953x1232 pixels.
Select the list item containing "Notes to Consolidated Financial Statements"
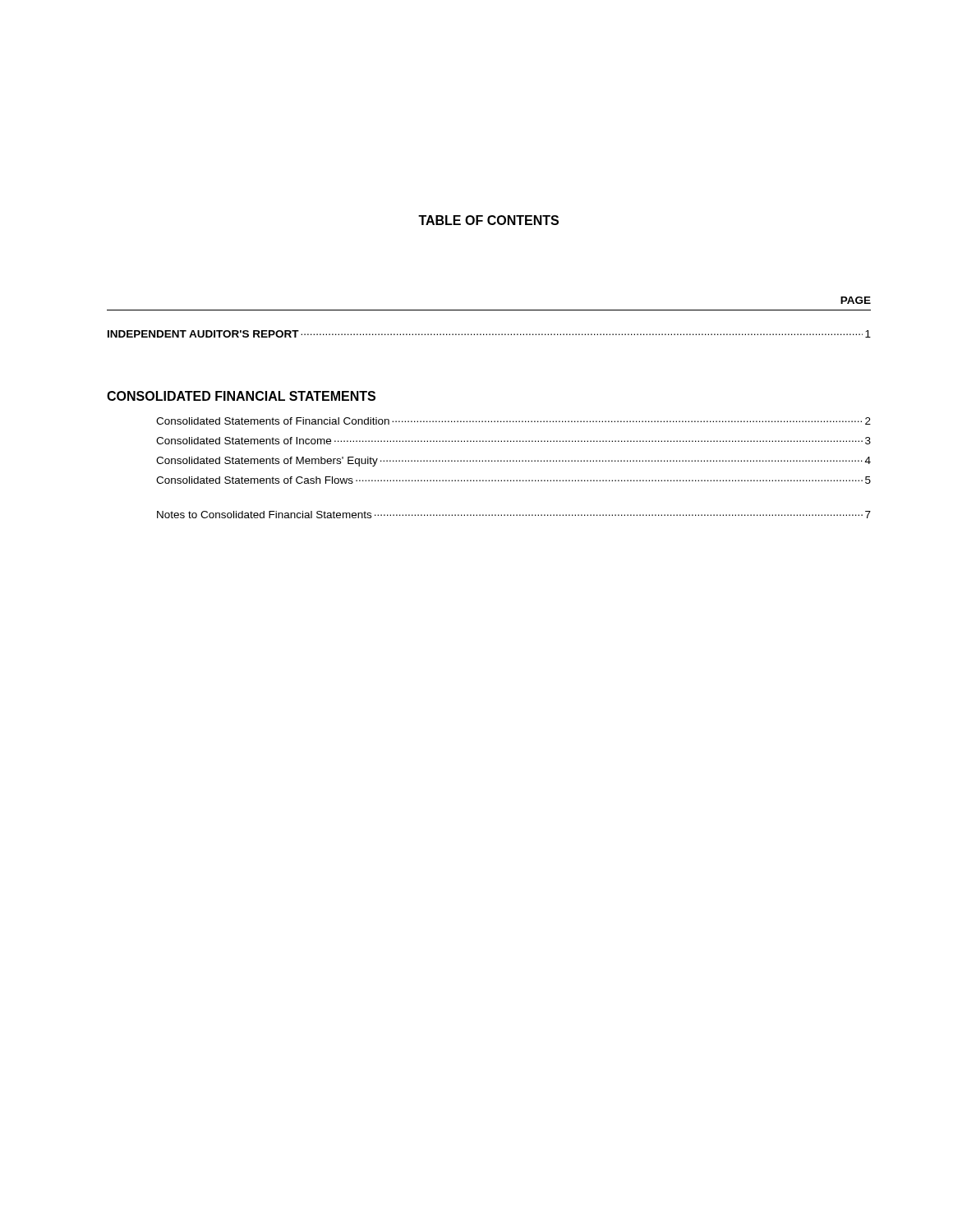coord(513,515)
